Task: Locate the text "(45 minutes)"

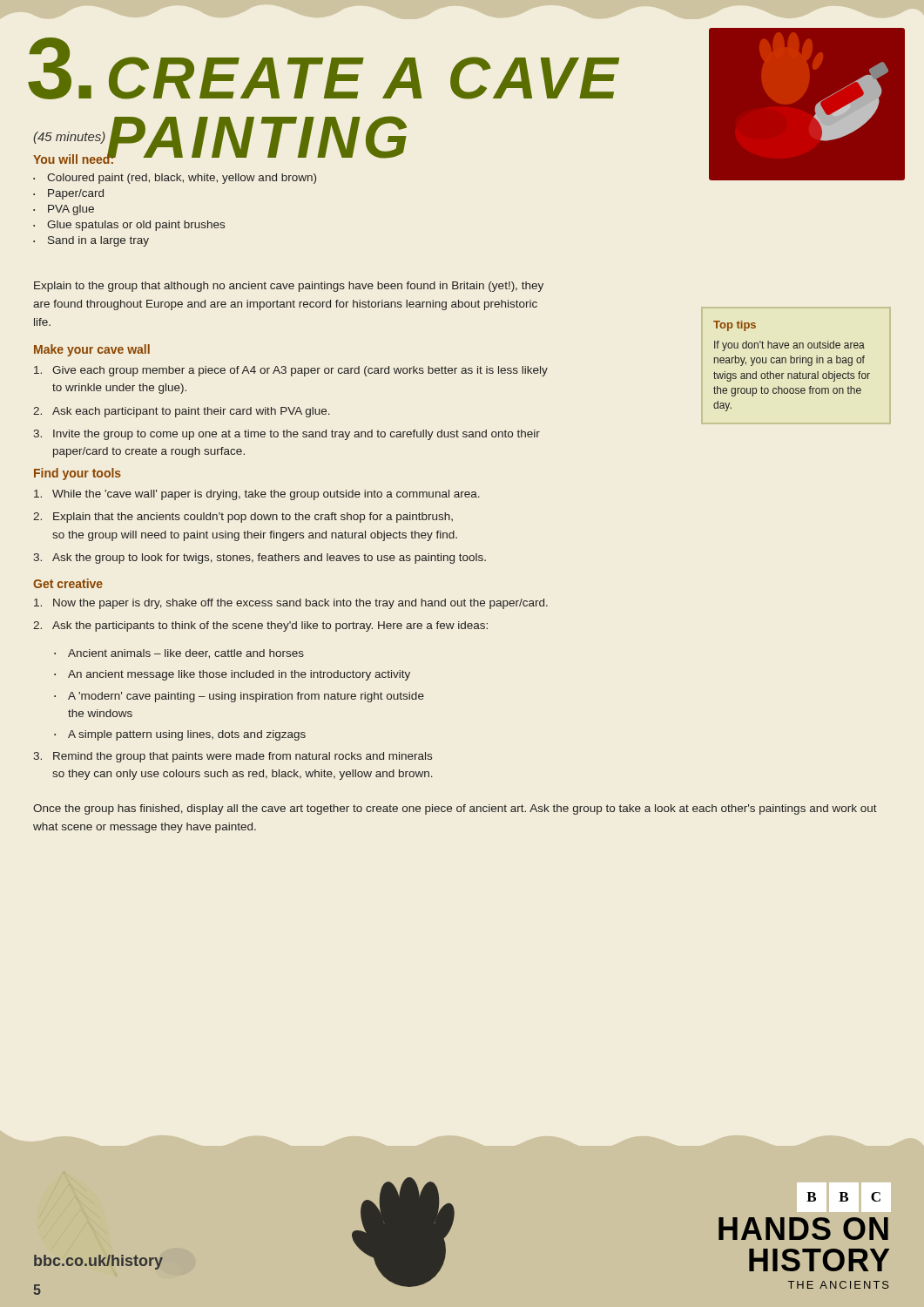Action: 69,136
